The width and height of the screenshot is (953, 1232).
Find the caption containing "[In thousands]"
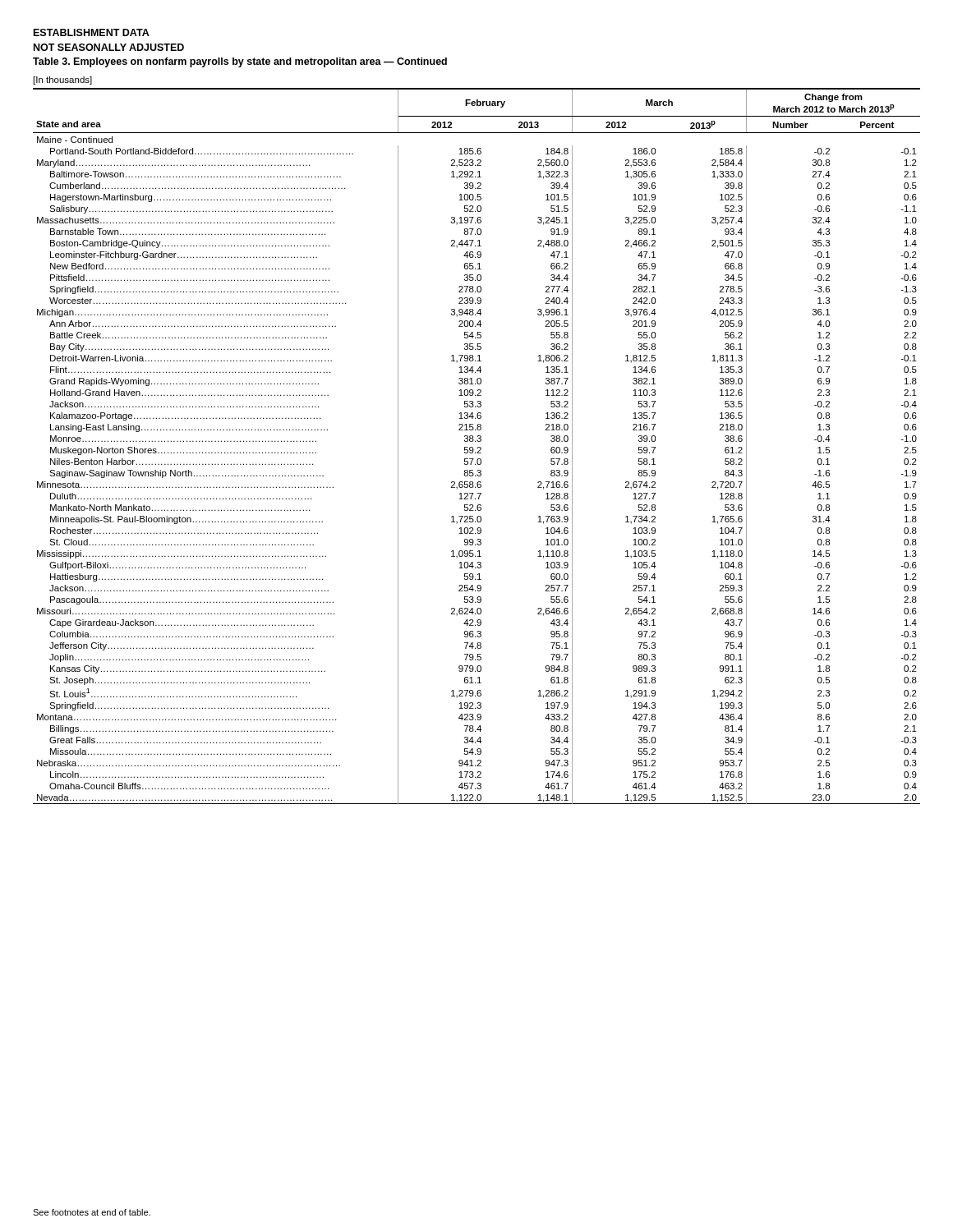(x=63, y=79)
